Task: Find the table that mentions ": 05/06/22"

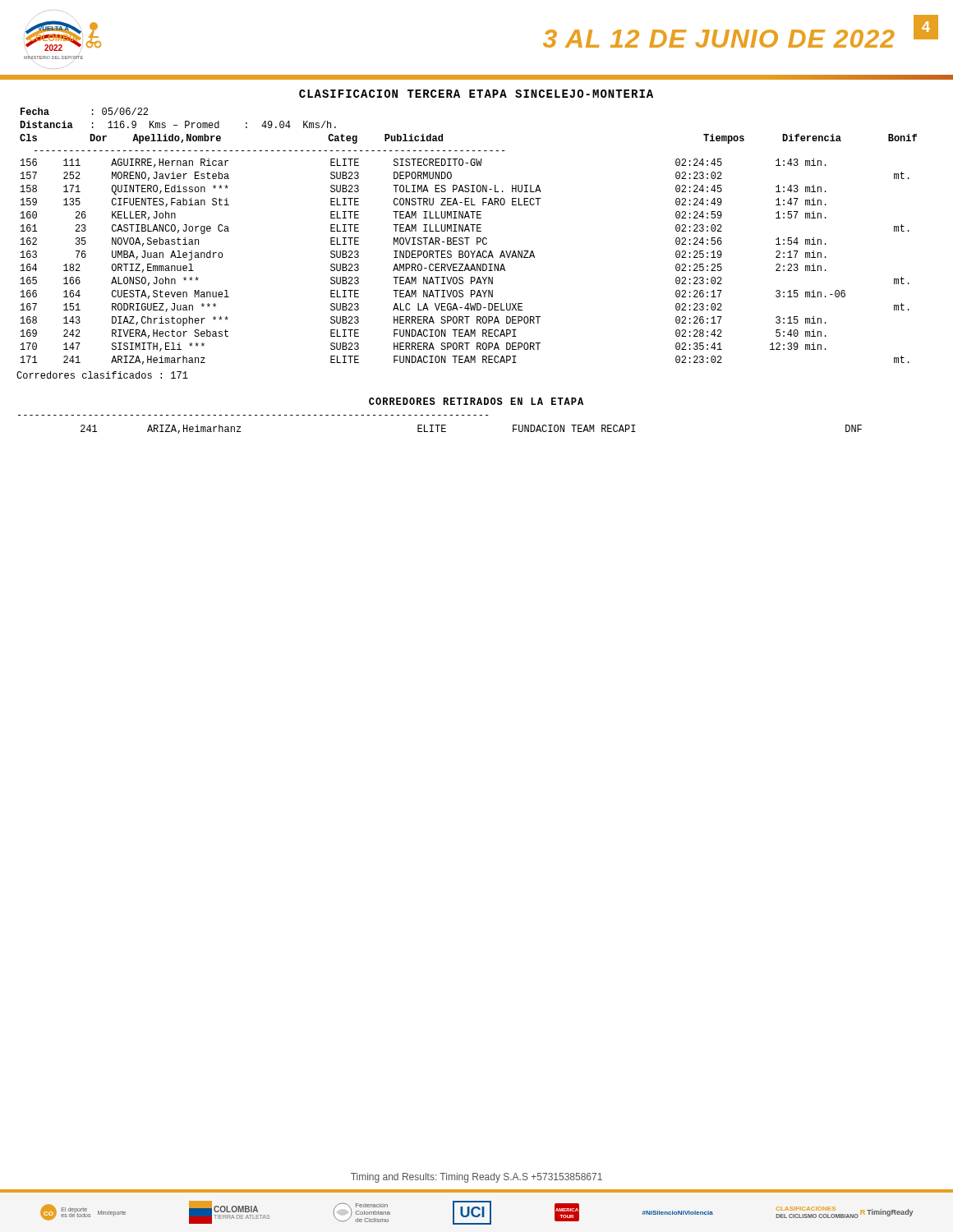Action: 476,237
